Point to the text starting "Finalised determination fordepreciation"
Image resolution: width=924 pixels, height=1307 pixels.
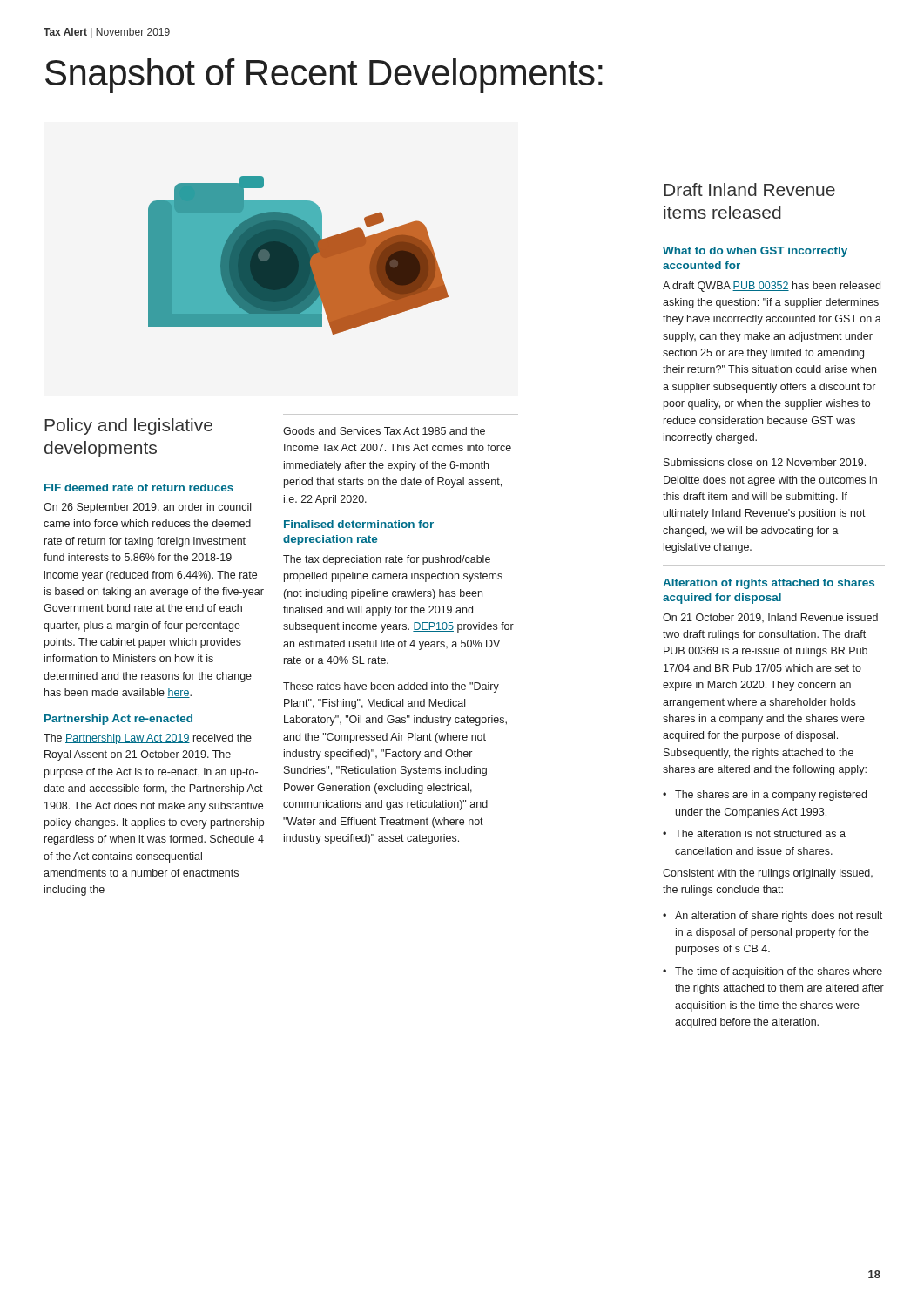(358, 532)
